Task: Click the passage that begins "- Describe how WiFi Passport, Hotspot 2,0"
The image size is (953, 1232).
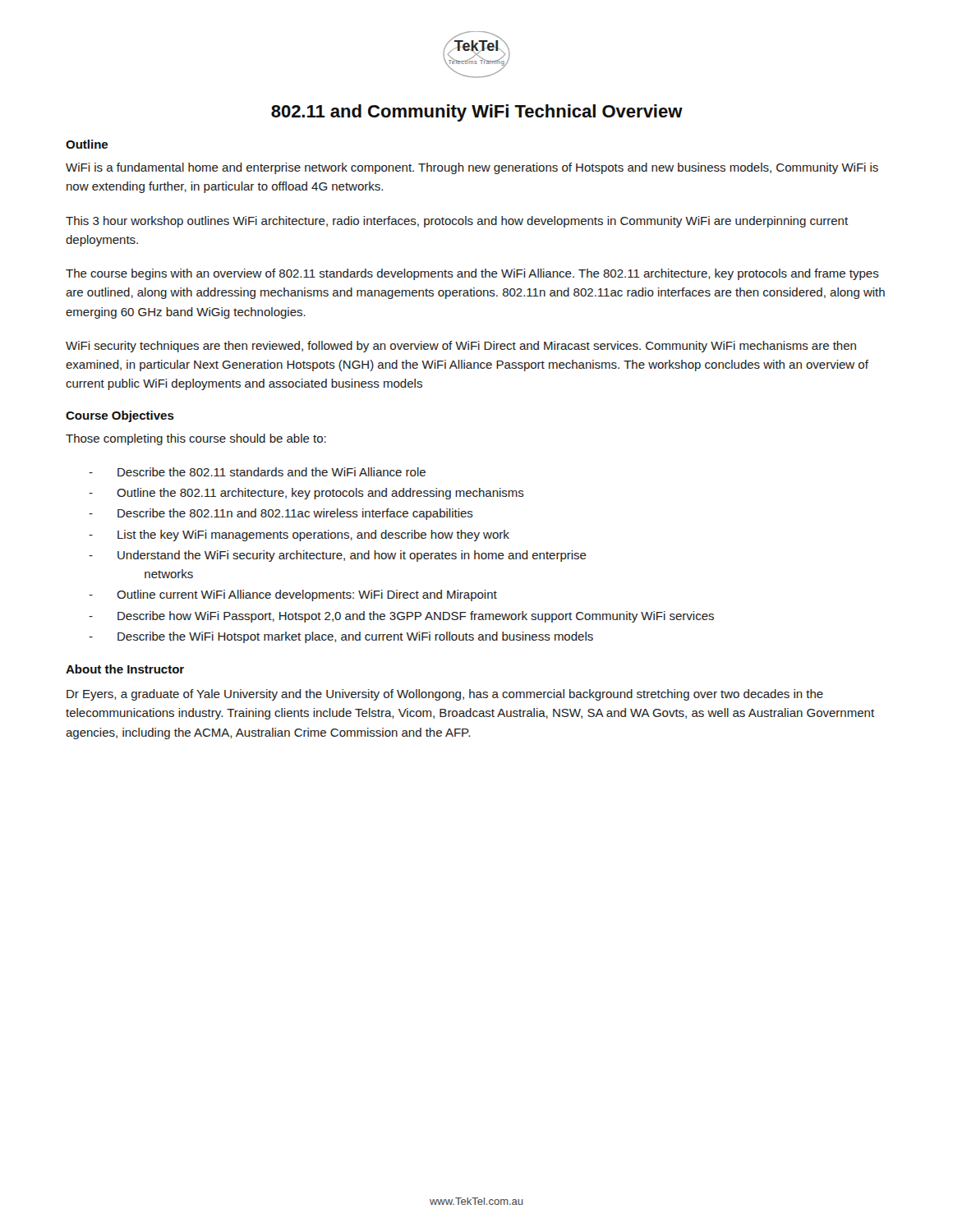Action: [x=476, y=615]
